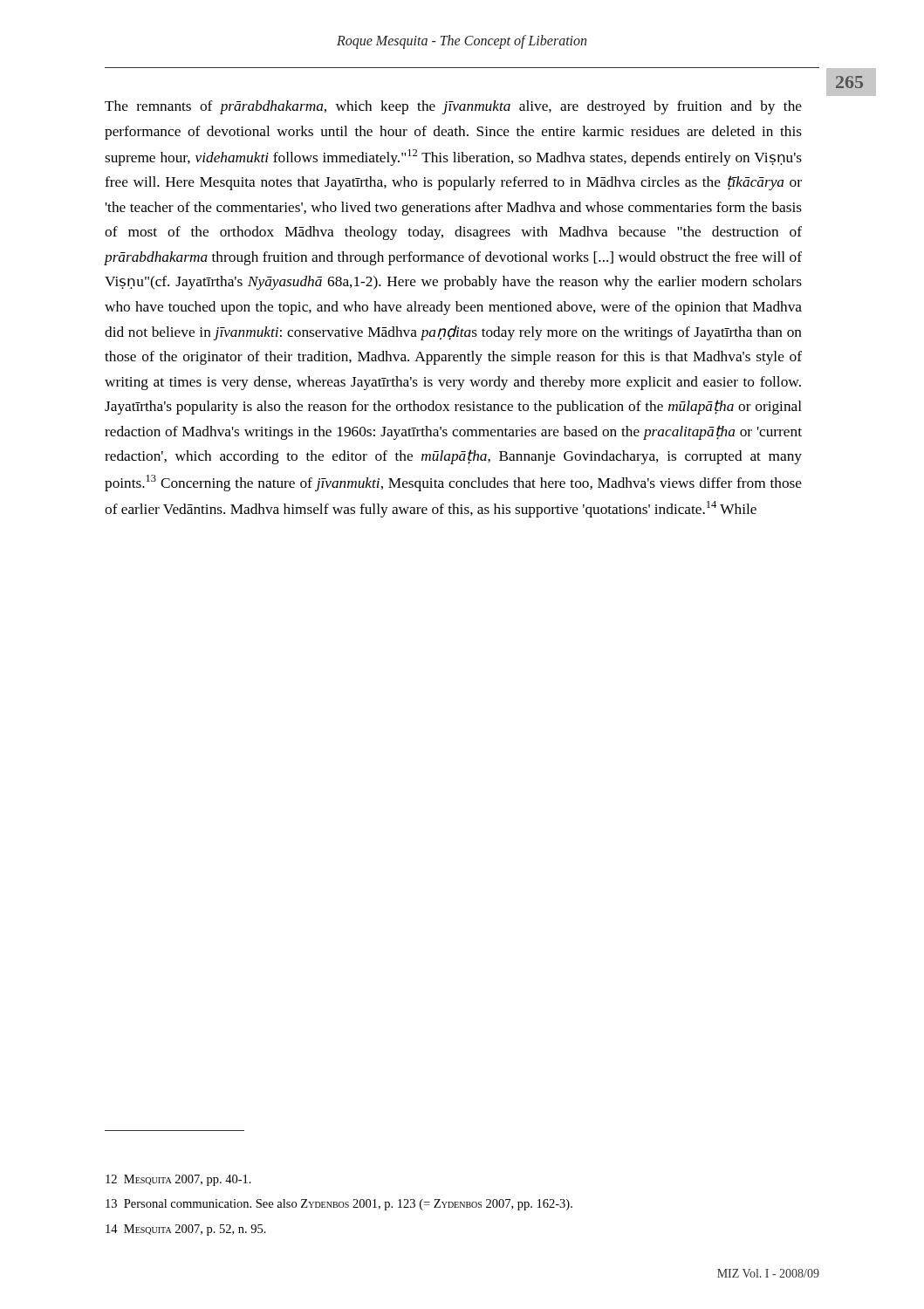Point to the block beginning "The remnants of prārabdhakarma, which keep the jīvanmukta"
The height and width of the screenshot is (1309, 924).
pyautogui.click(x=453, y=308)
